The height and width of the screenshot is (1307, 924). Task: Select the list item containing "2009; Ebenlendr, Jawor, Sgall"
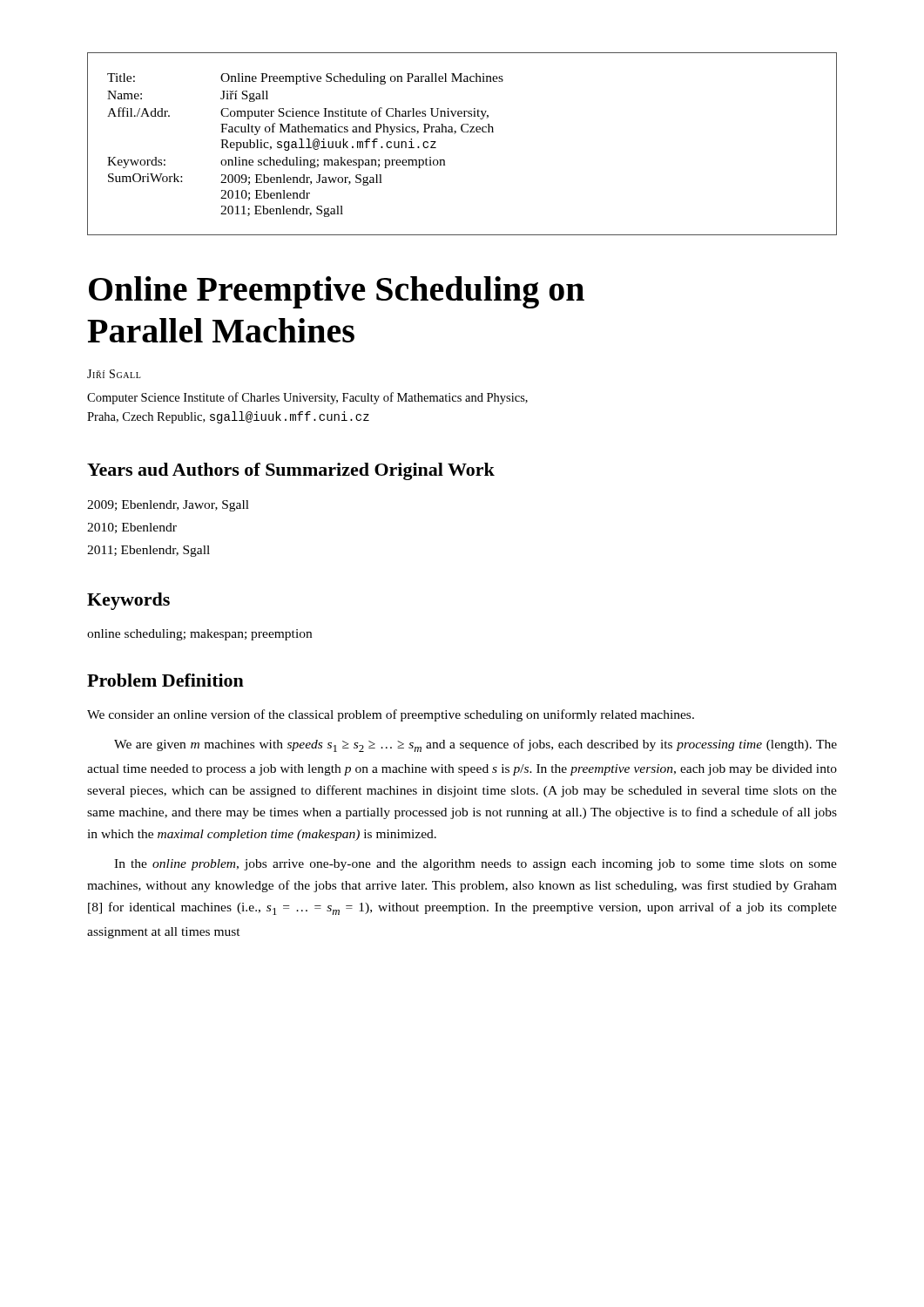(168, 504)
